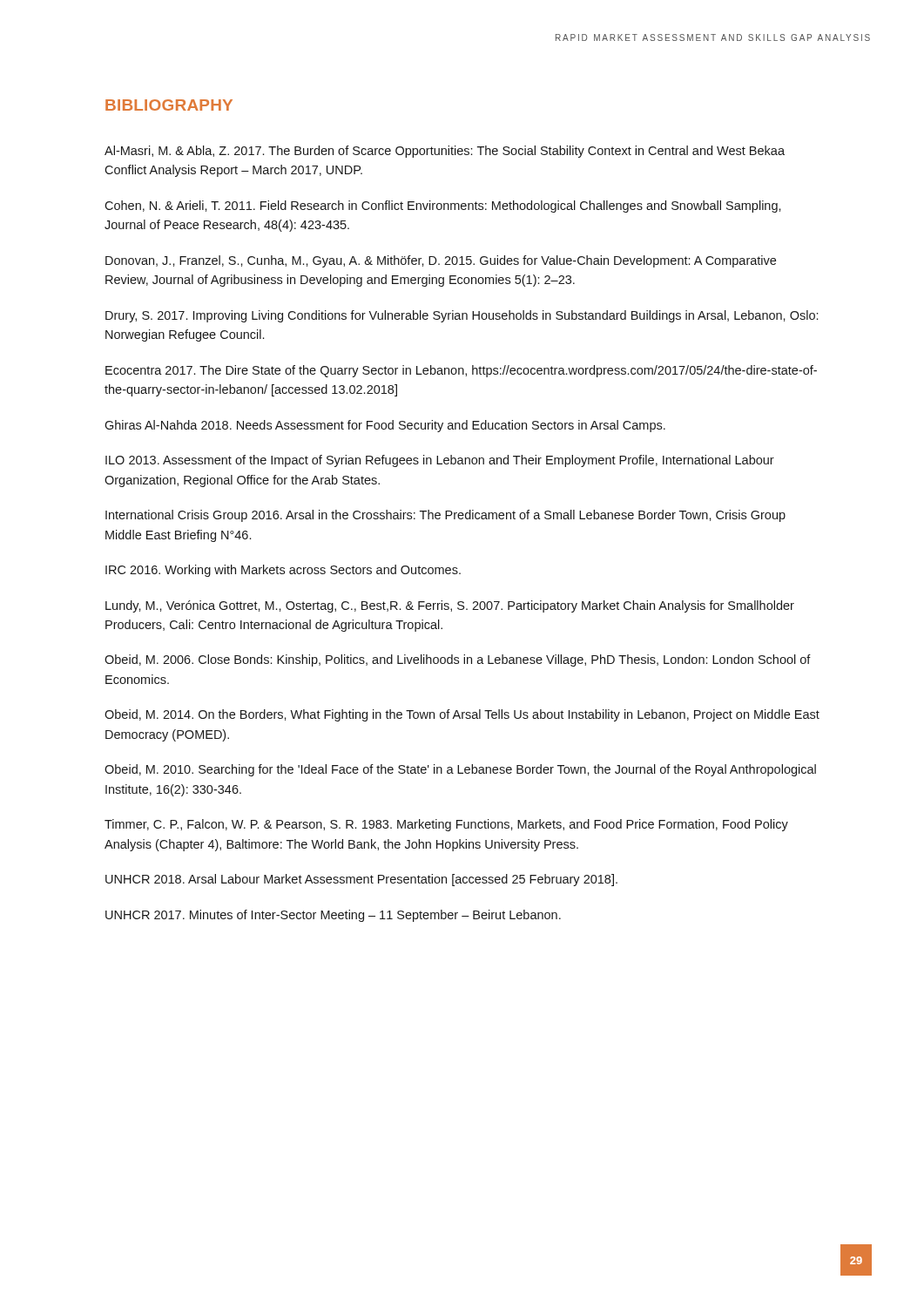Find the region starting "Ghiras Al-Nahda 2018. Needs Assessment for Food"
This screenshot has height=1307, width=924.
click(385, 425)
